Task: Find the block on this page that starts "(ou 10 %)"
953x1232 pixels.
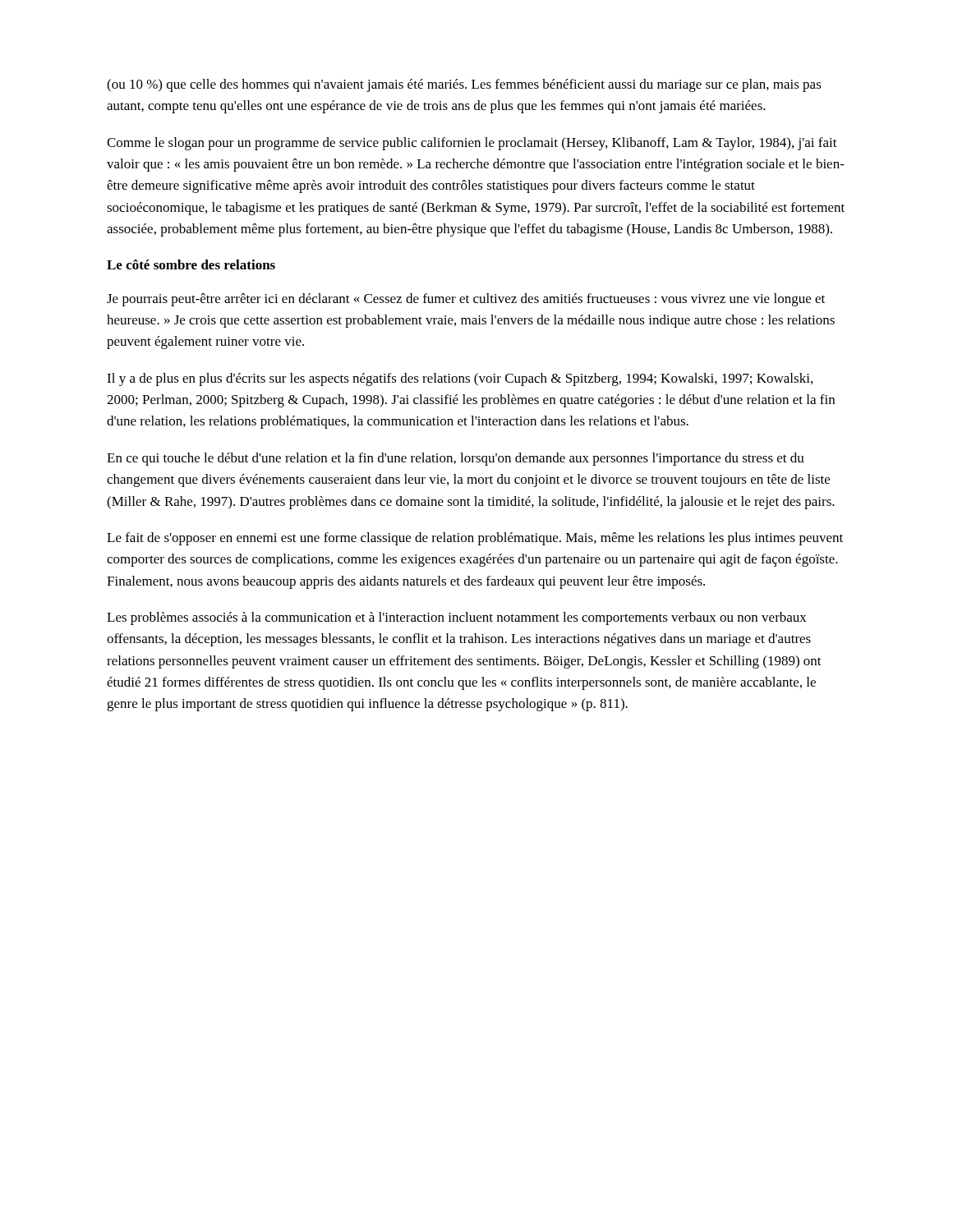Action: 476,96
